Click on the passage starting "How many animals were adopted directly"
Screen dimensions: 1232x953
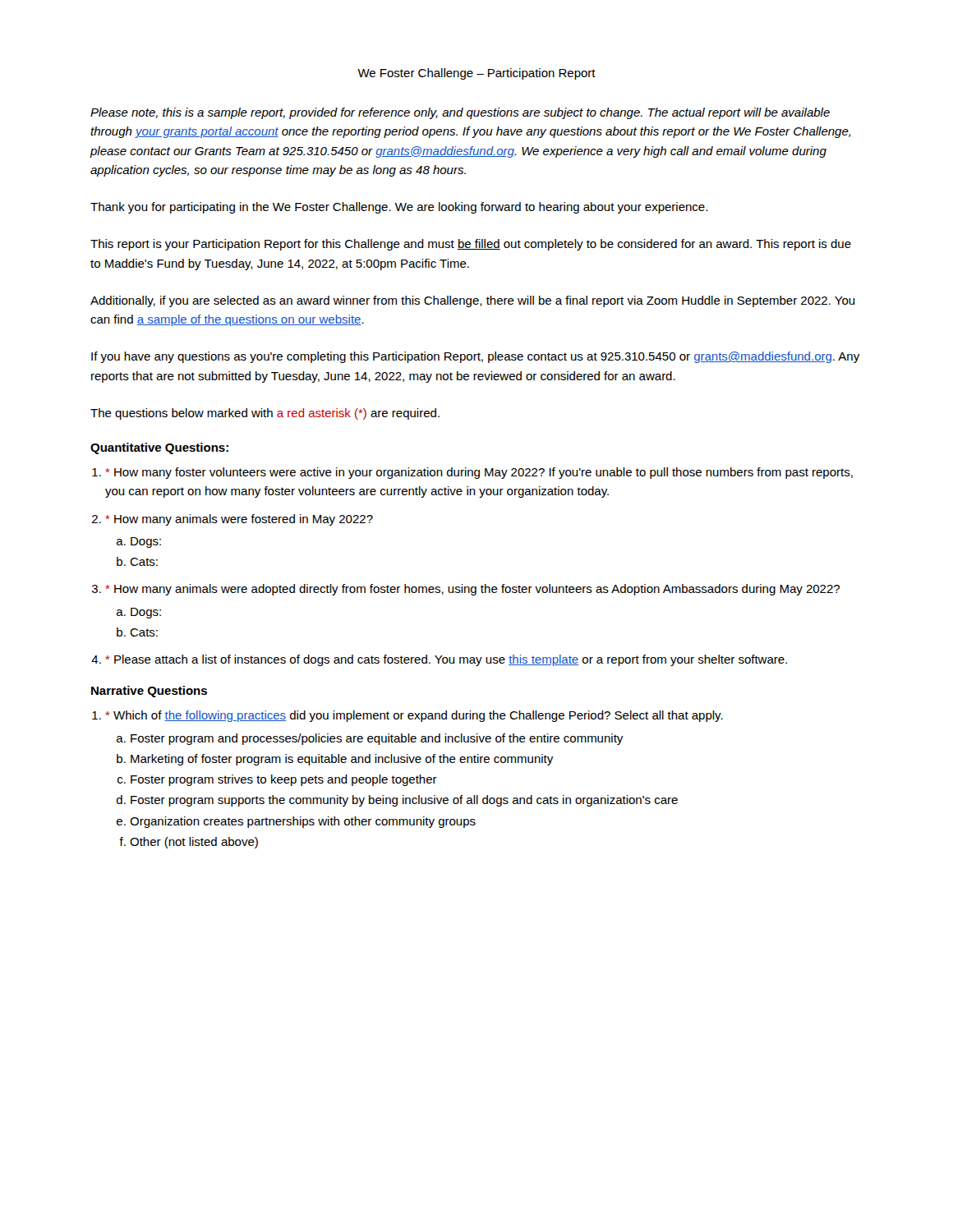(472, 590)
